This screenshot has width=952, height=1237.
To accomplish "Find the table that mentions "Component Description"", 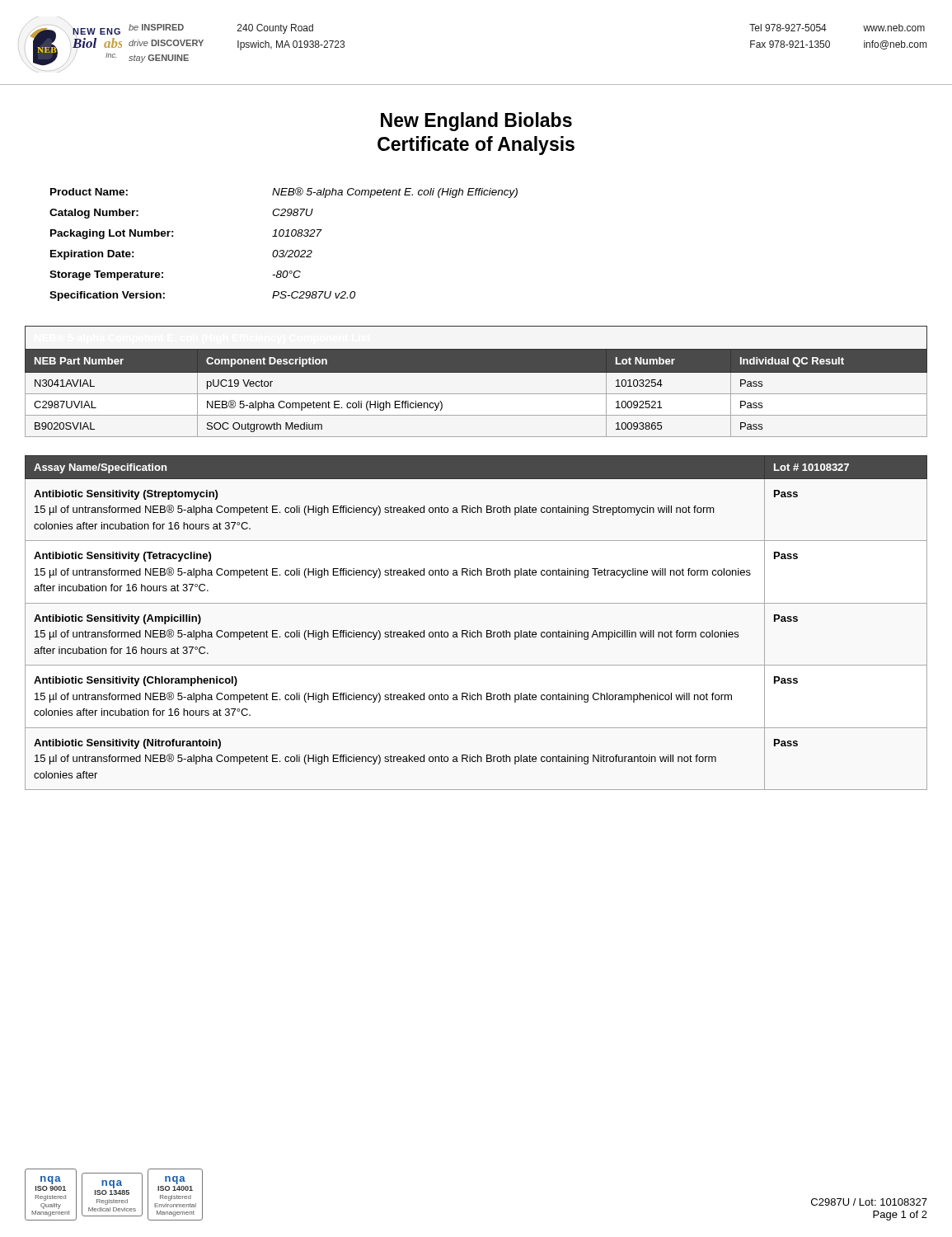I will [x=476, y=381].
